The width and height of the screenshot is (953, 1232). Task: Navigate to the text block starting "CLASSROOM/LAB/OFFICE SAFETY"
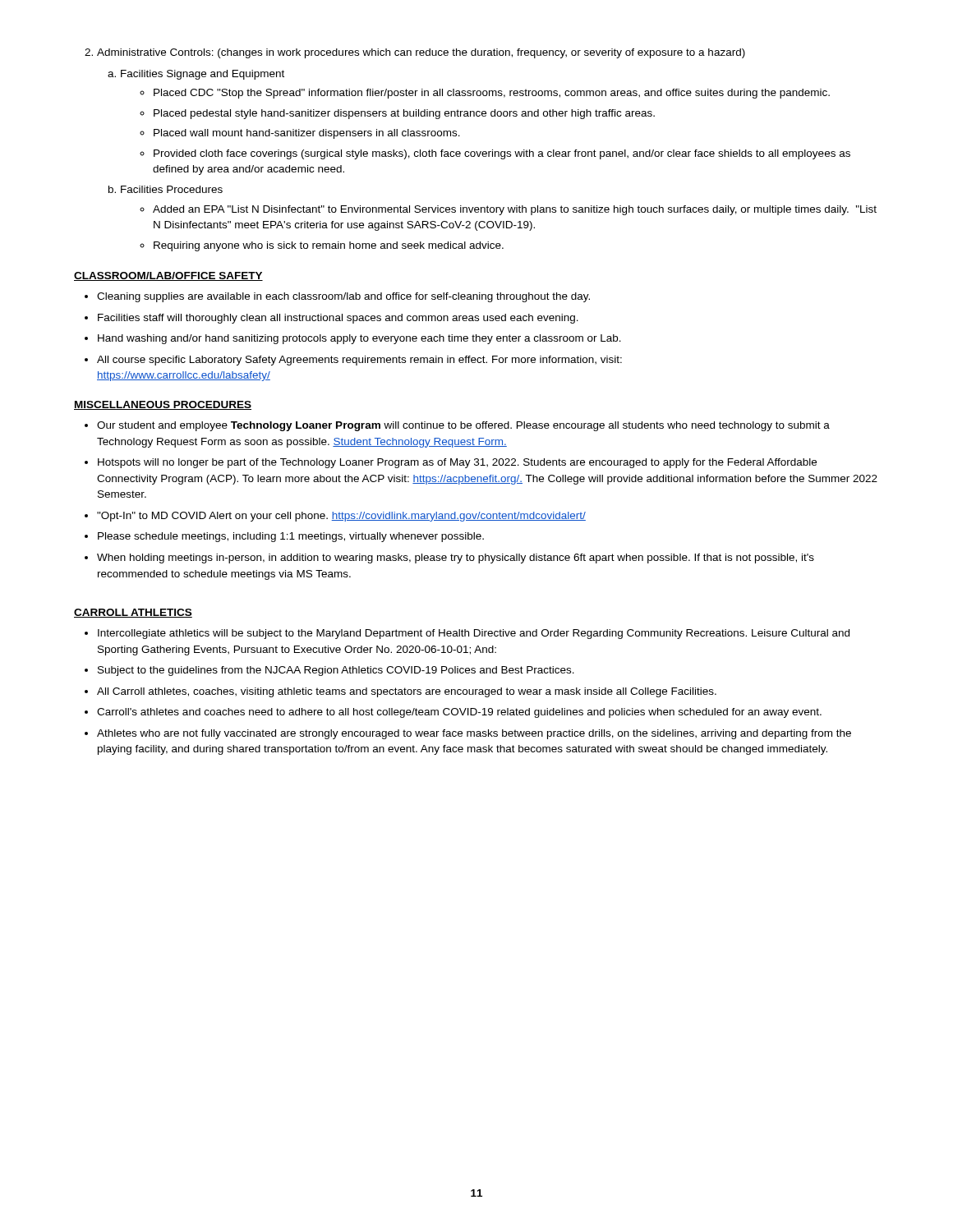[168, 276]
